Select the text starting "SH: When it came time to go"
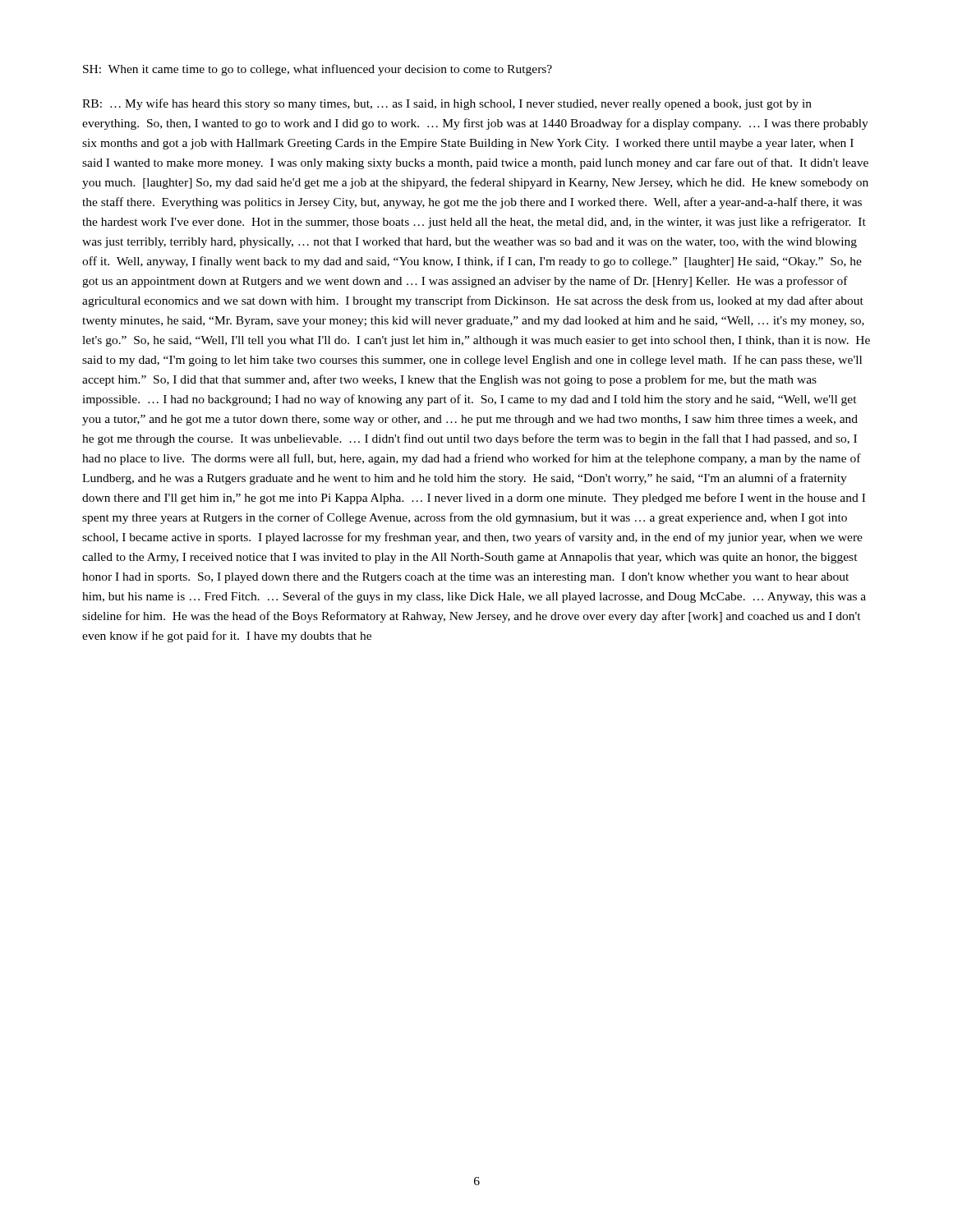The width and height of the screenshot is (953, 1232). tap(317, 69)
